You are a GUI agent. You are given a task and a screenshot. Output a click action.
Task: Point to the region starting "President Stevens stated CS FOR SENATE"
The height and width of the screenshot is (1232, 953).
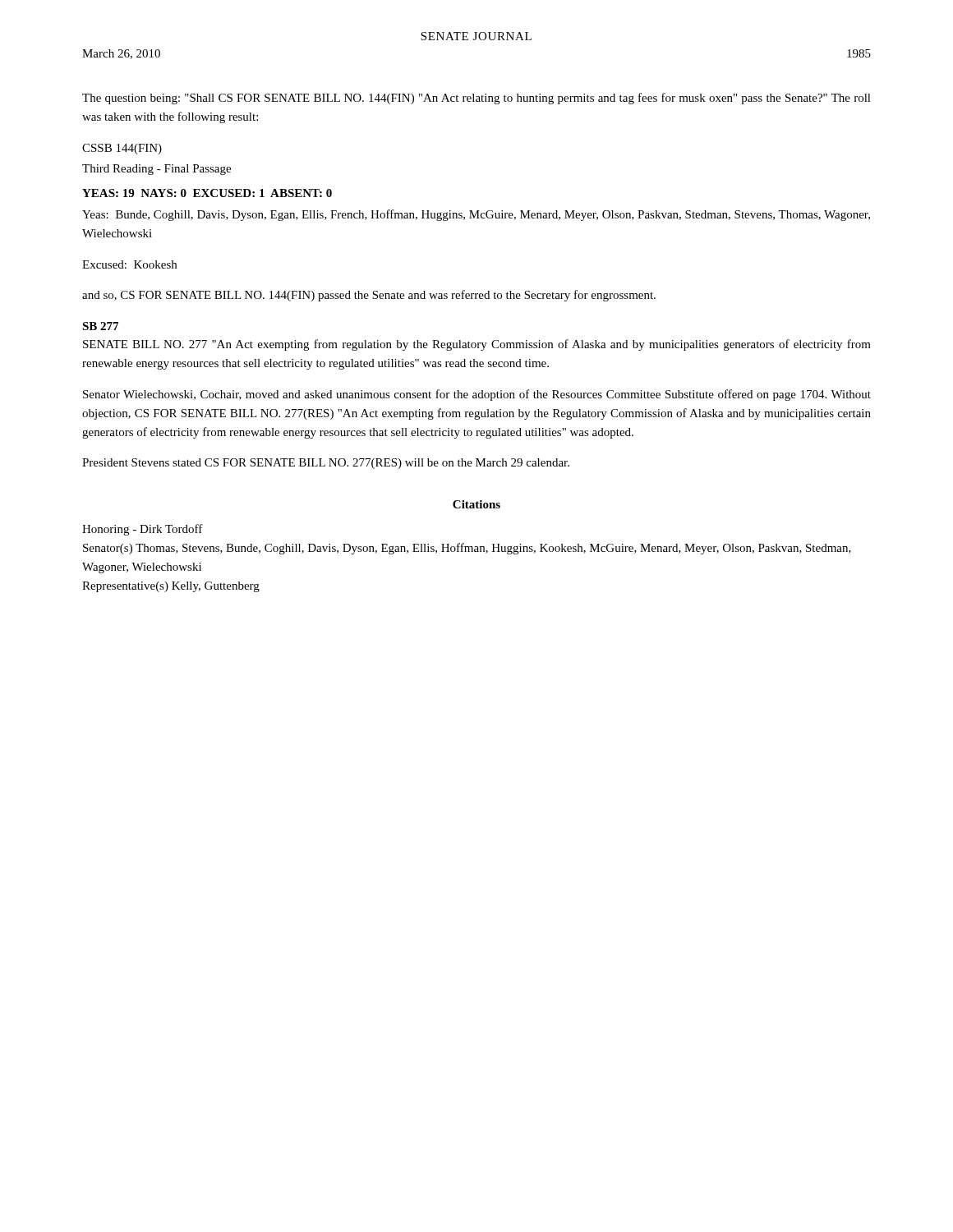point(326,463)
